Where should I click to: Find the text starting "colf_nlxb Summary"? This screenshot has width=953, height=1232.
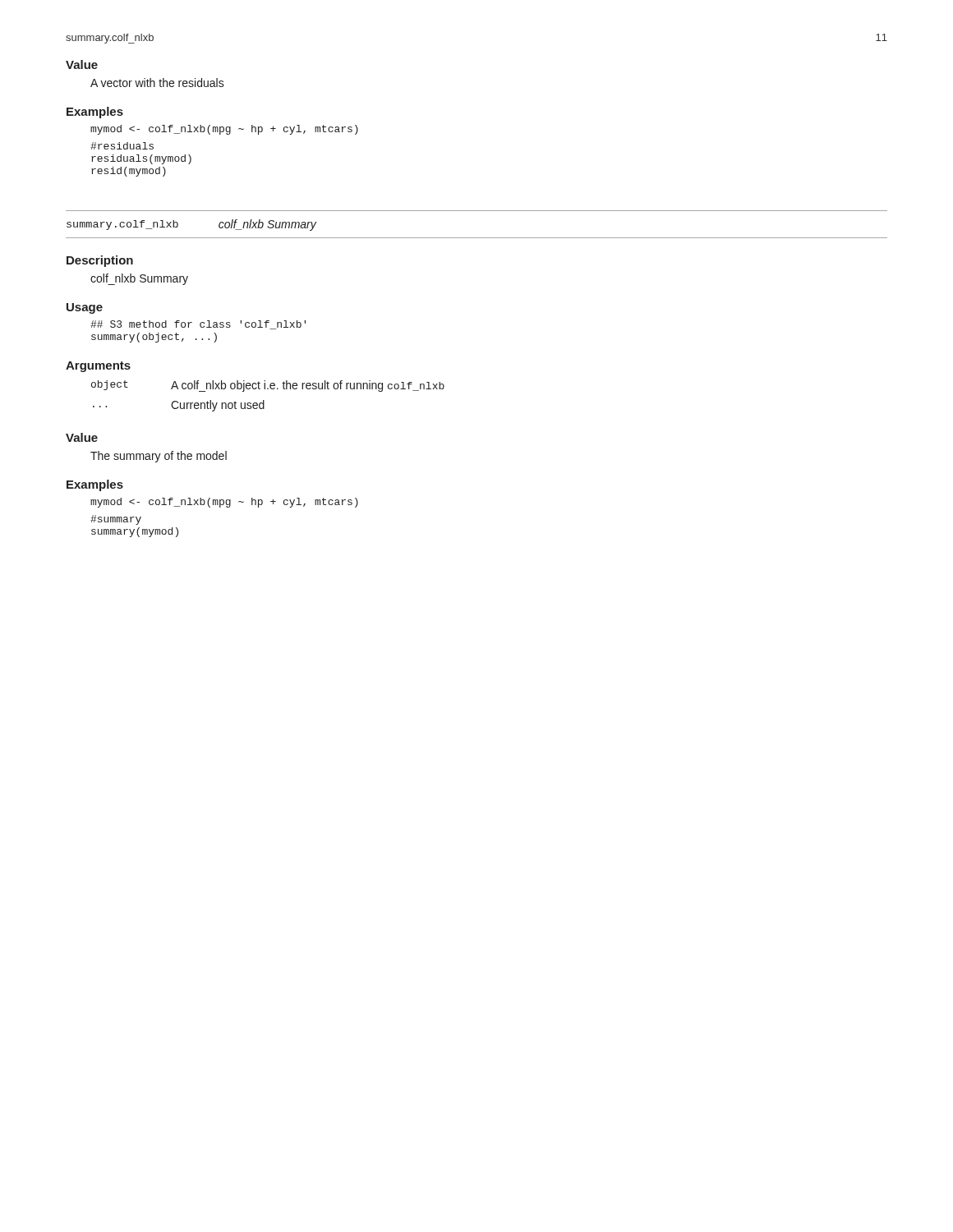pyautogui.click(x=139, y=278)
